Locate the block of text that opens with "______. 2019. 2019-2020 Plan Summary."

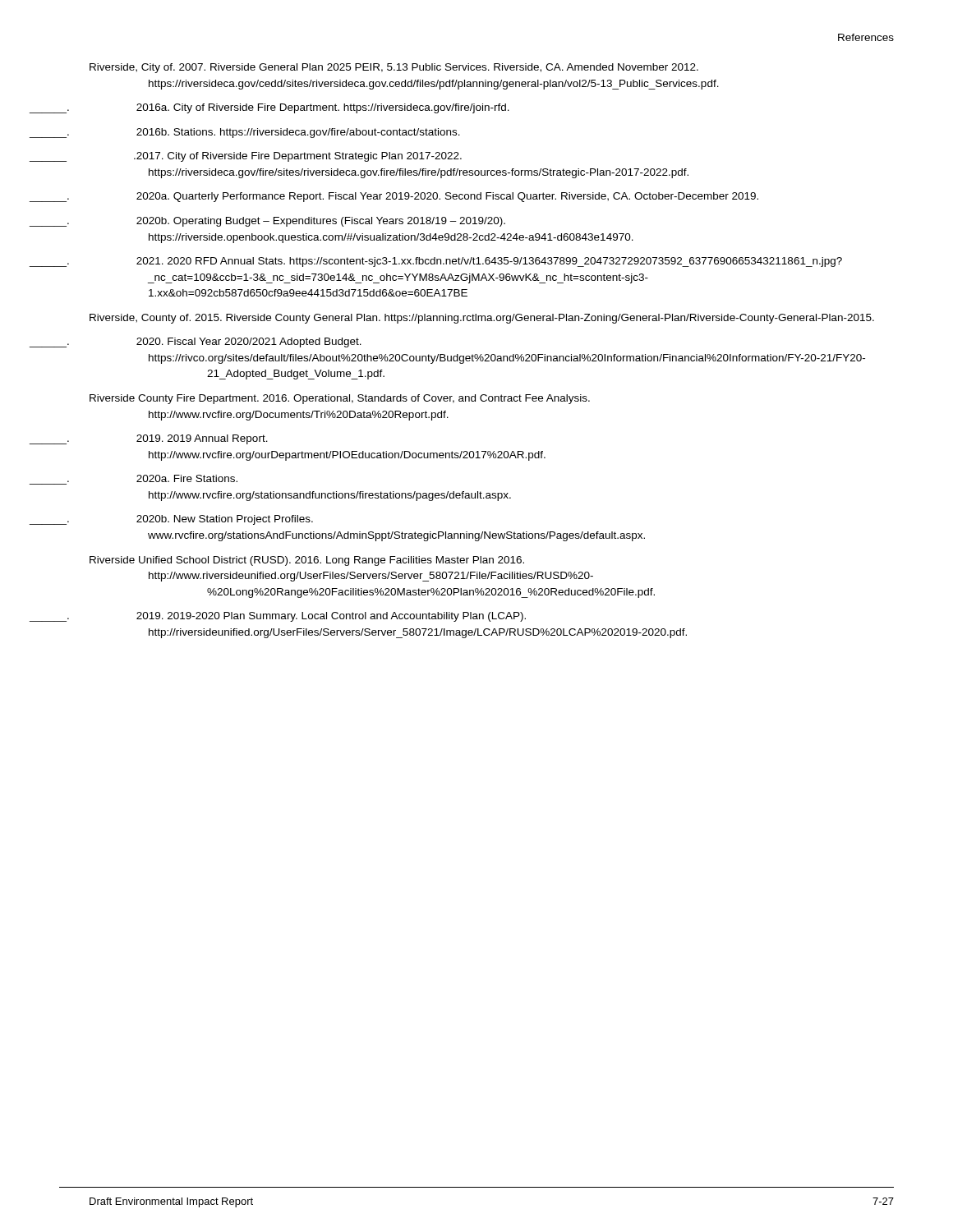pyautogui.click(x=491, y=624)
